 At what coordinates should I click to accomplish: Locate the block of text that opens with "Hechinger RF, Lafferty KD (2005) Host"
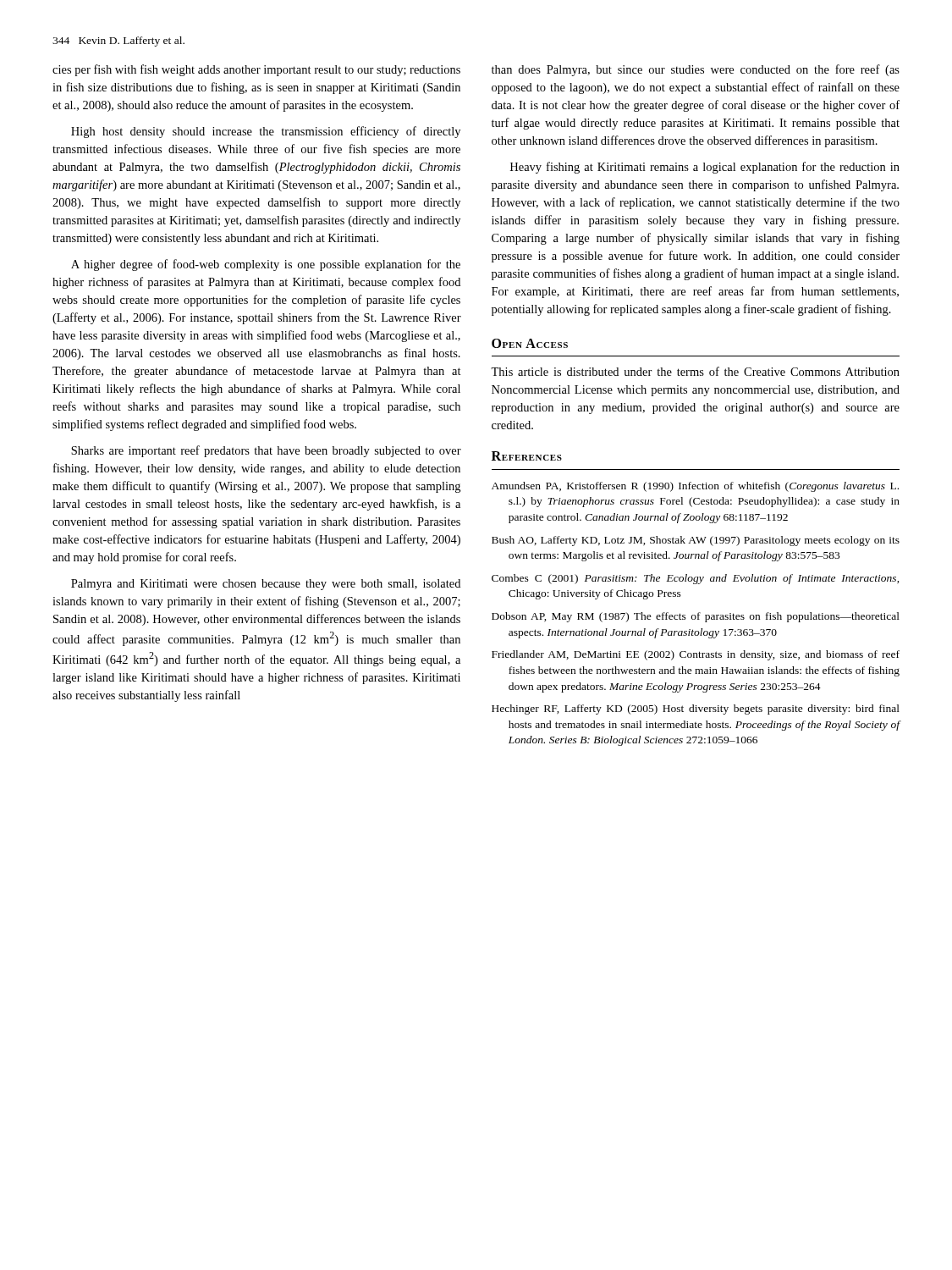(695, 724)
